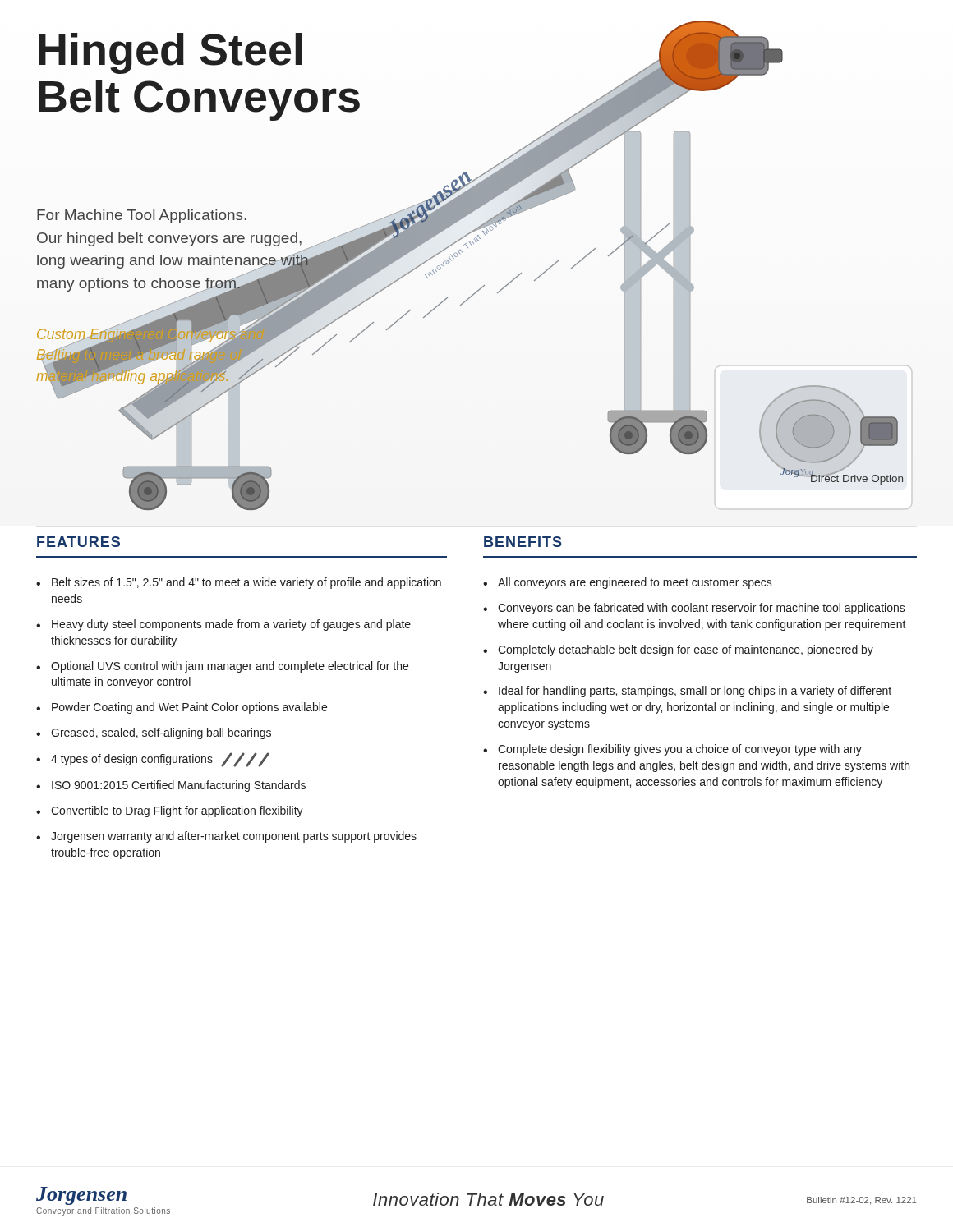Locate the block of text that opens with "Completely detachable belt design for ease of maintenance,"
953x1232 pixels.
686,658
